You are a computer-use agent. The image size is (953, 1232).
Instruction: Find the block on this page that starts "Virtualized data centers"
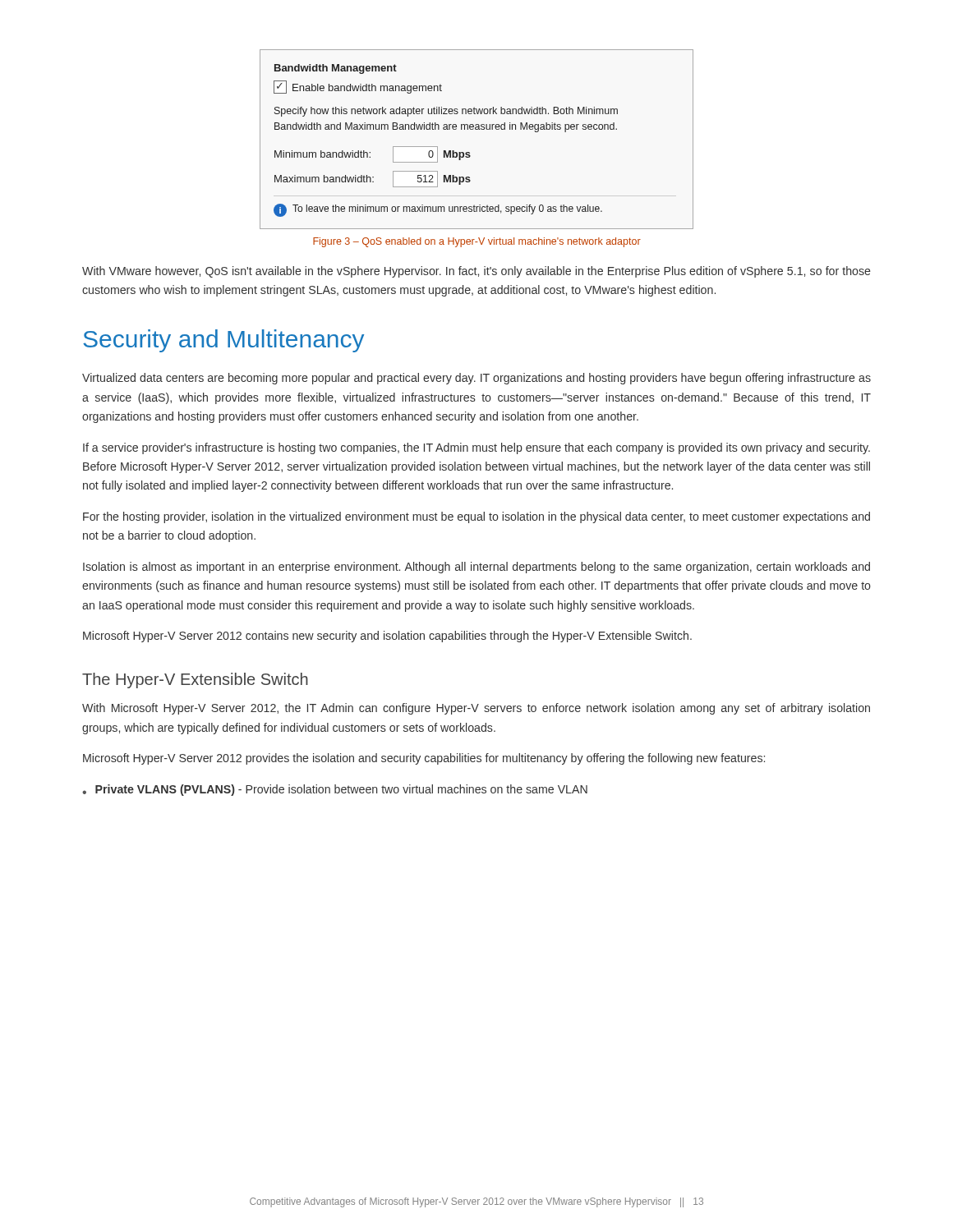click(x=476, y=397)
